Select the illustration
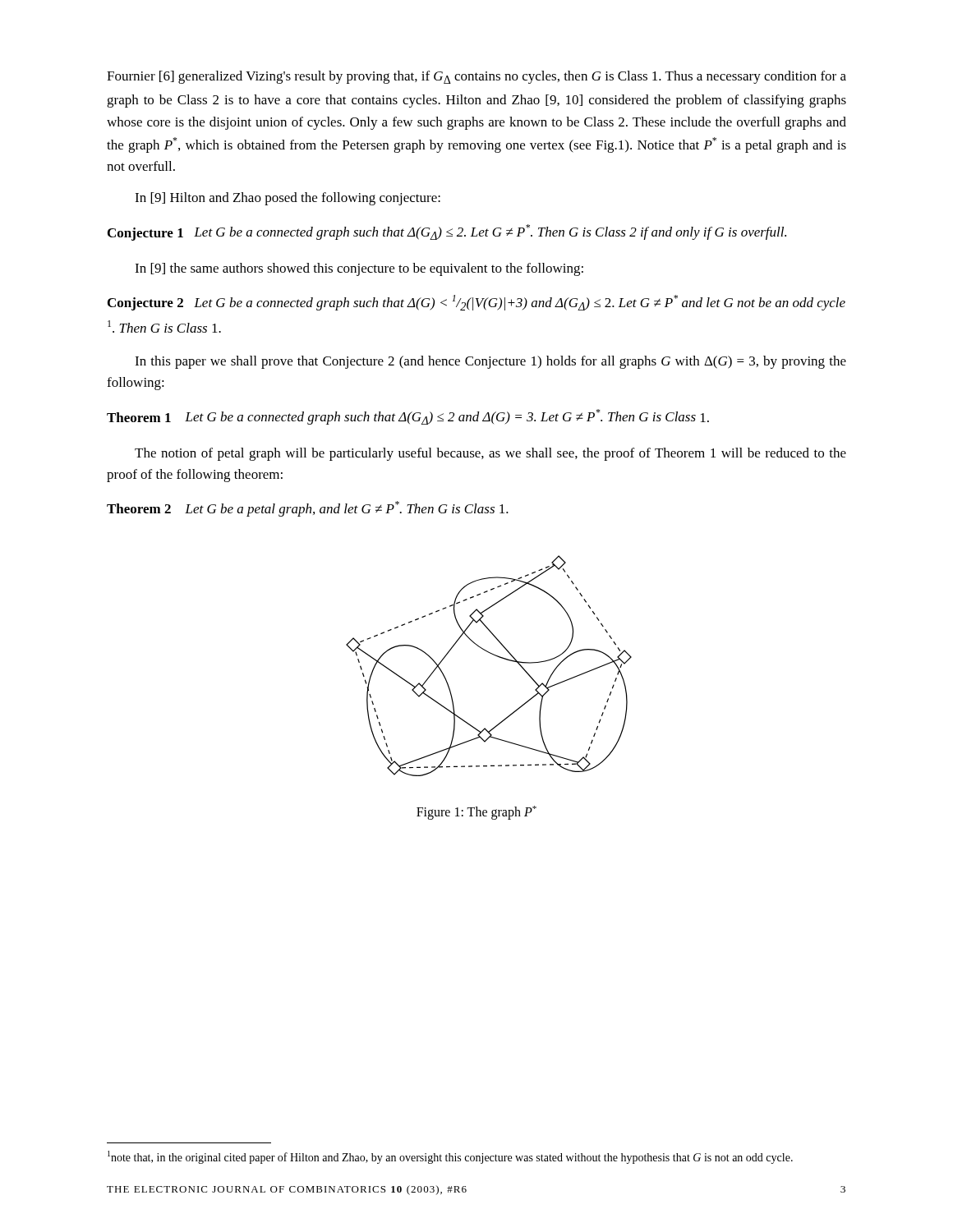Screen dimensions: 1232x953 click(x=476, y=668)
